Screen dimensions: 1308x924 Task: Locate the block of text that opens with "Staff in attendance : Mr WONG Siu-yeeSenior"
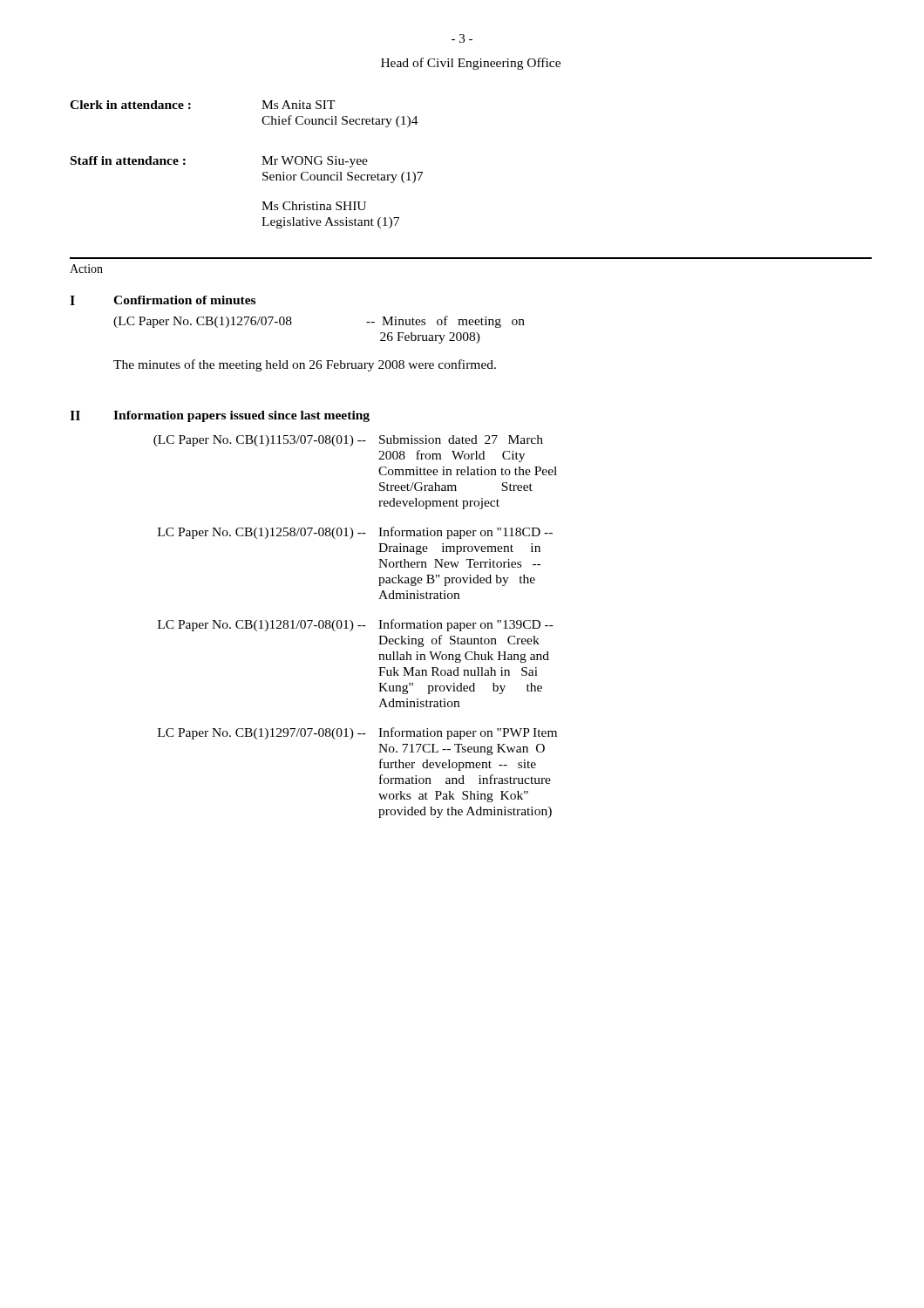125,162
